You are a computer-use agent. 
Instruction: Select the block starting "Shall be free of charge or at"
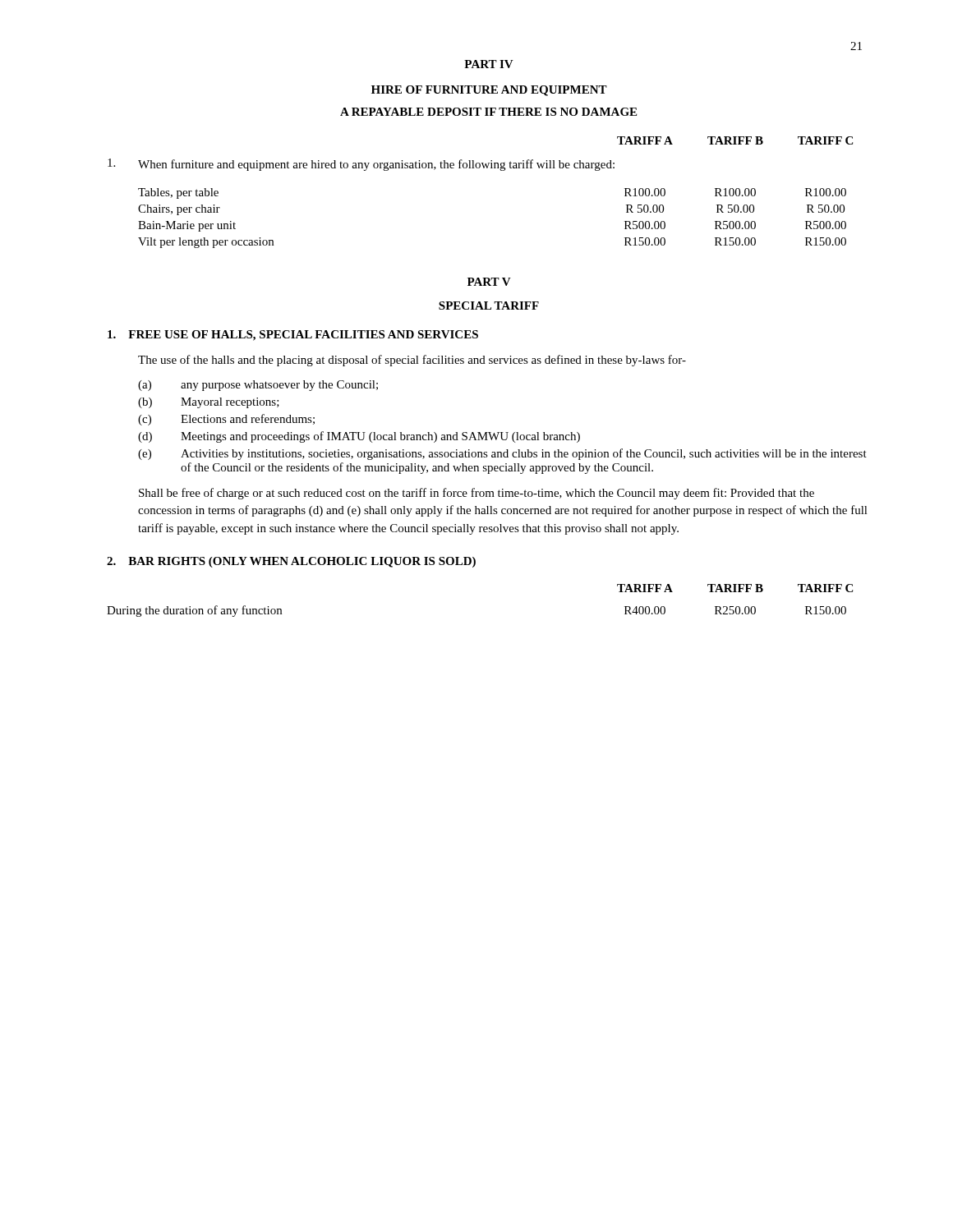click(x=503, y=510)
